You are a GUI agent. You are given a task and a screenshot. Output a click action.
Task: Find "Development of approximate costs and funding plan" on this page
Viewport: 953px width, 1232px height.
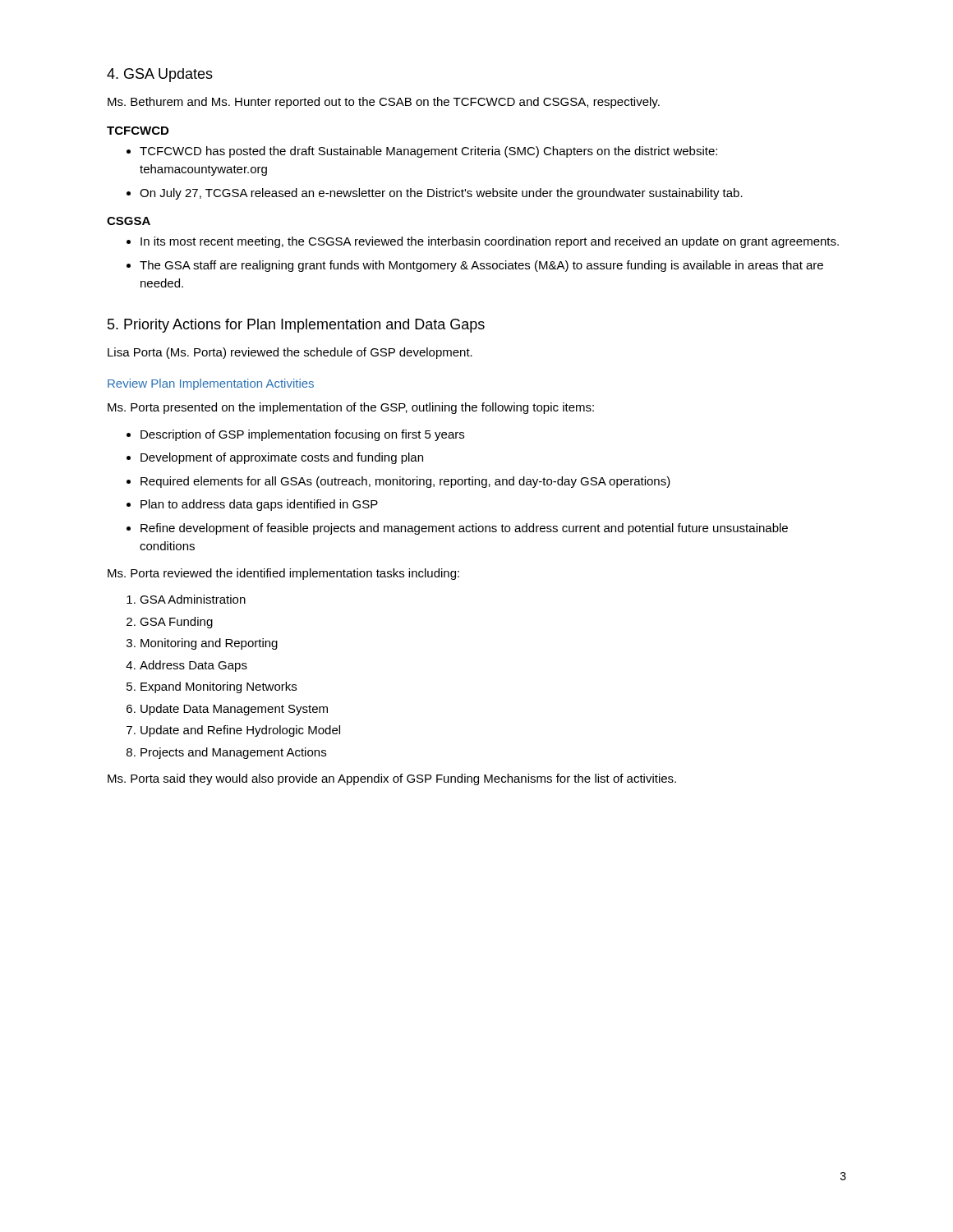click(282, 457)
